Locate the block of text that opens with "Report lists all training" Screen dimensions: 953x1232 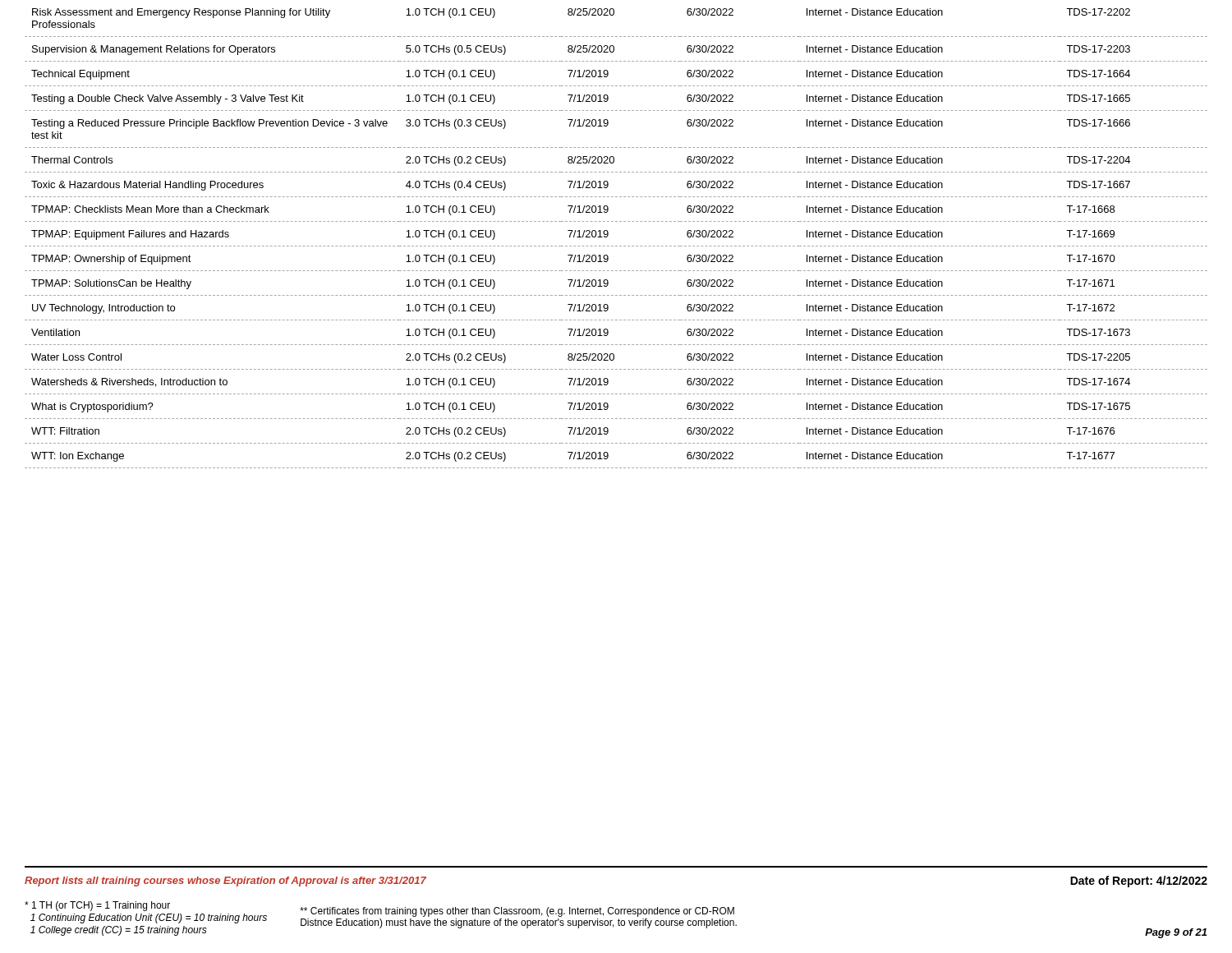[225, 880]
